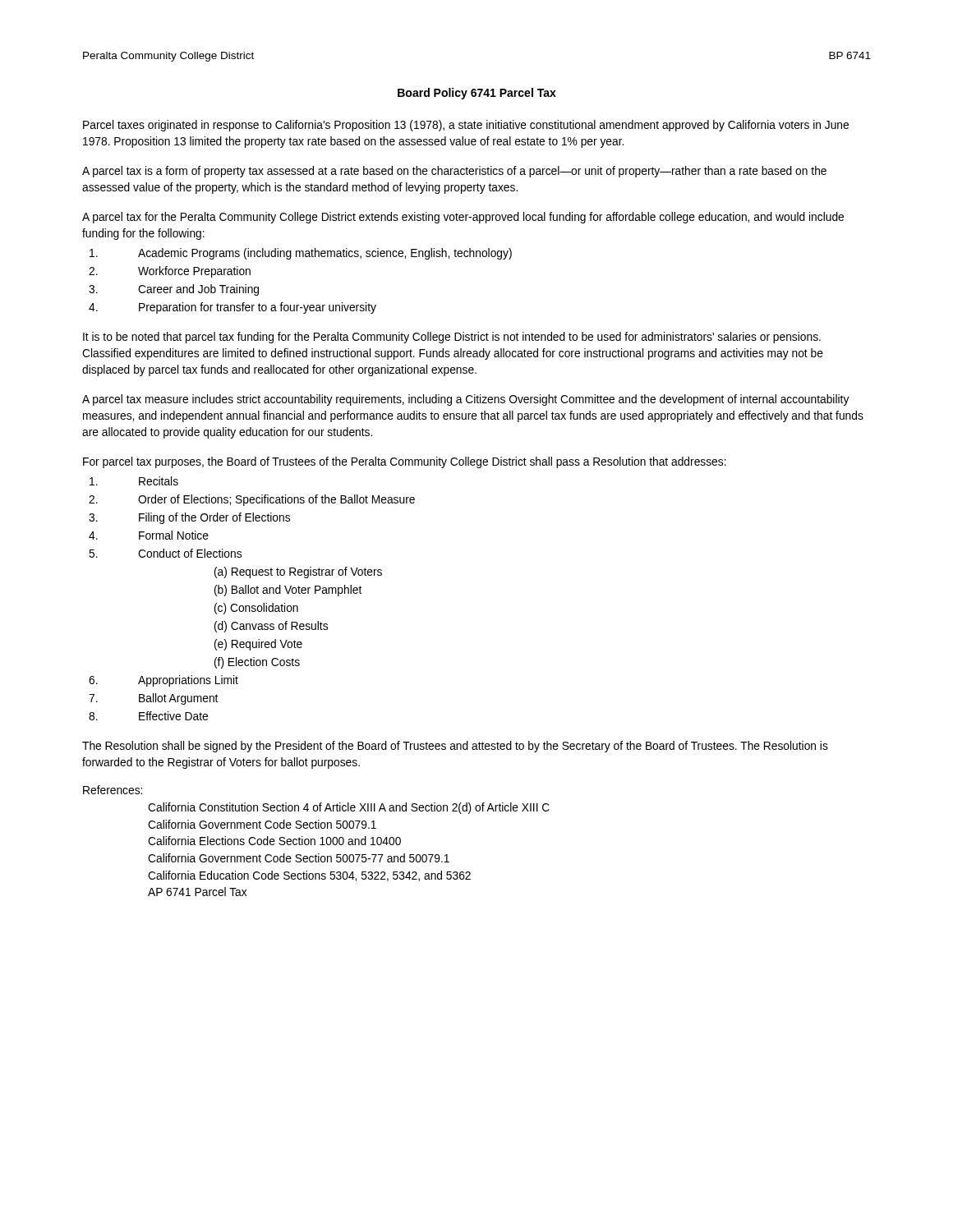Locate the list item containing "(a) Request to Registrar of Voters"
This screenshot has height=1232, width=953.
pos(298,572)
